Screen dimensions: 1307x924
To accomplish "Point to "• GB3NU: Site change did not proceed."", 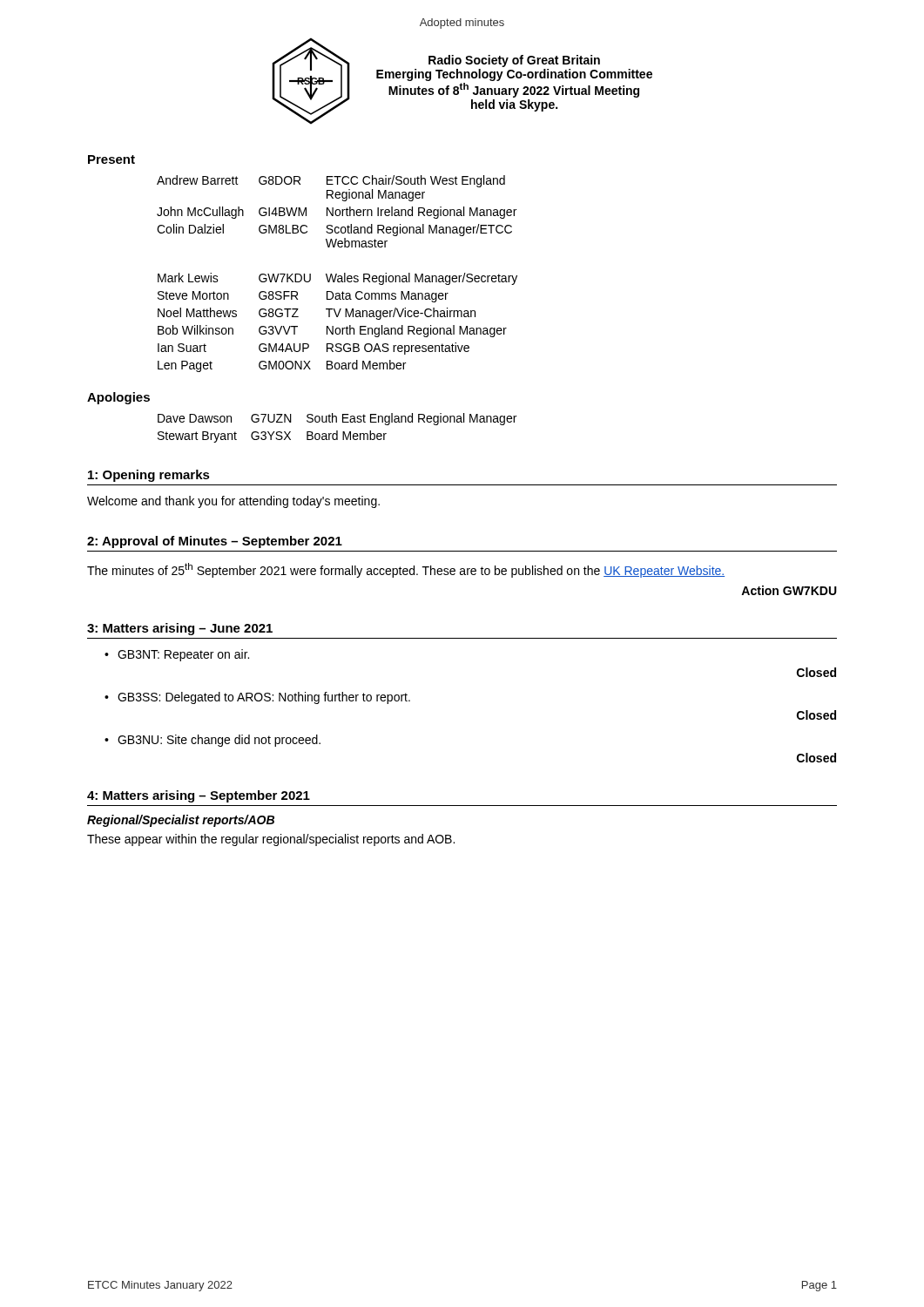I will 212,741.
